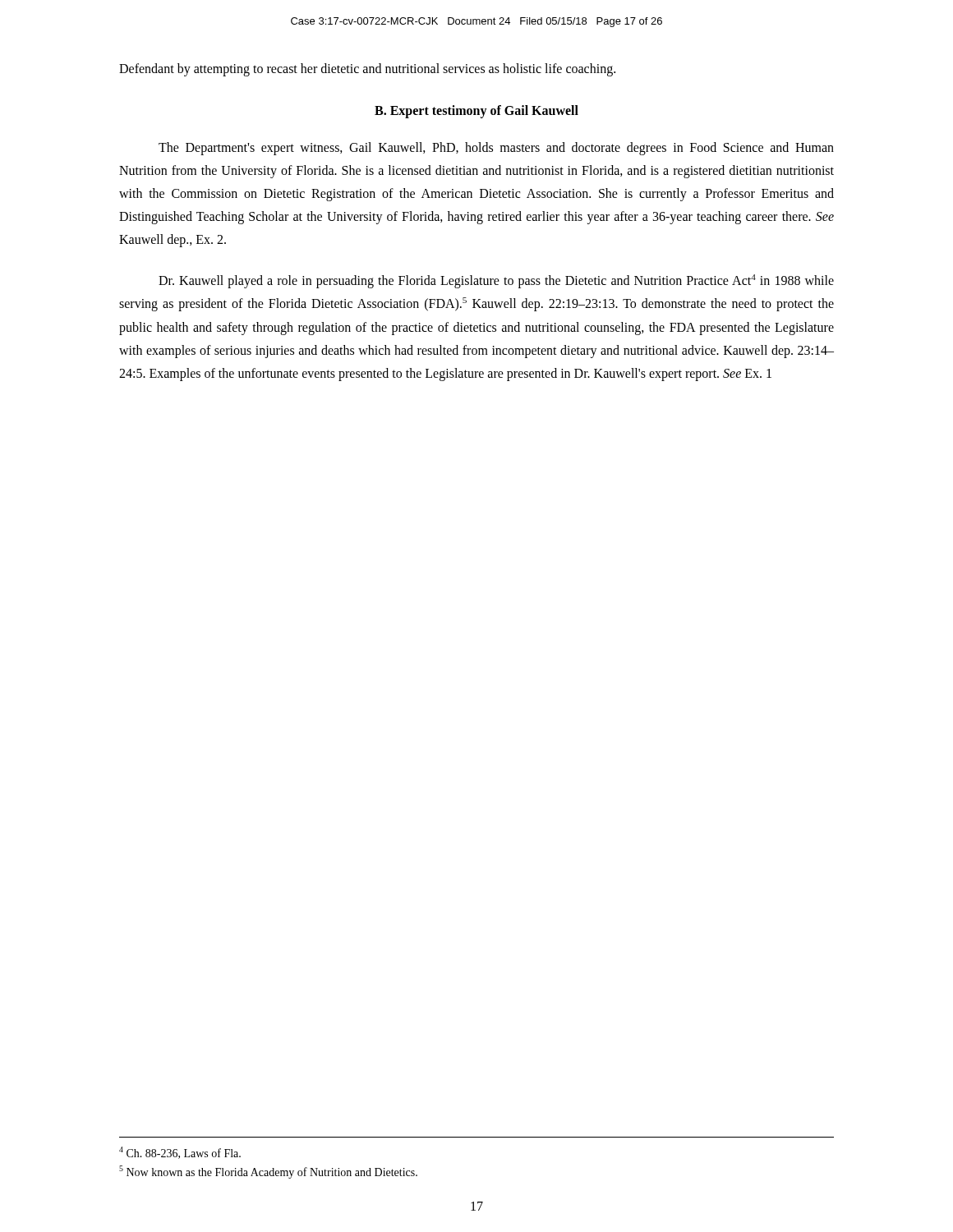Click on the element starting "B. Expert testimony of Gail Kauwell"
This screenshot has height=1232, width=953.
coord(476,110)
